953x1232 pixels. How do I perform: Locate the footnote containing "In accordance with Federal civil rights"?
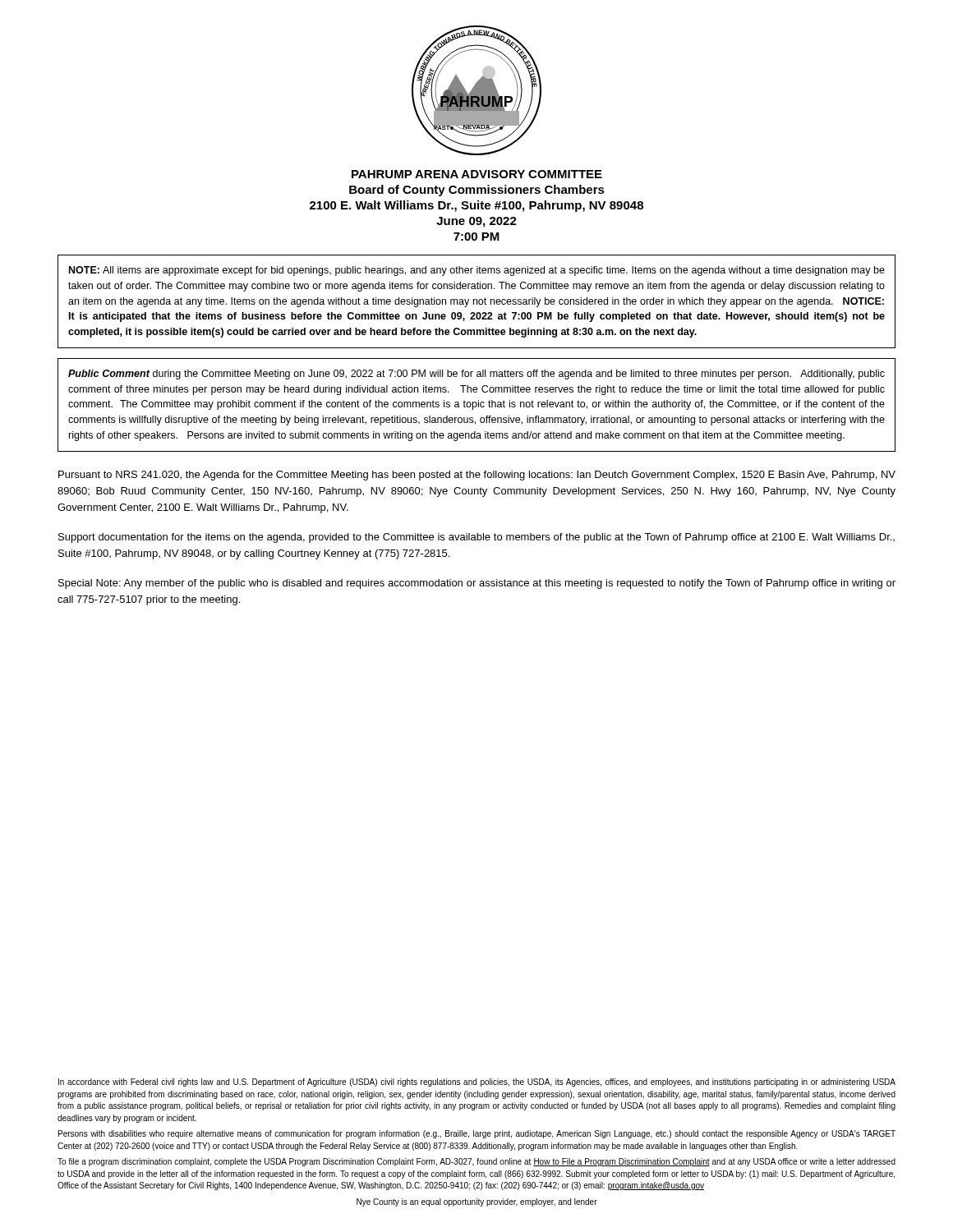point(476,1142)
